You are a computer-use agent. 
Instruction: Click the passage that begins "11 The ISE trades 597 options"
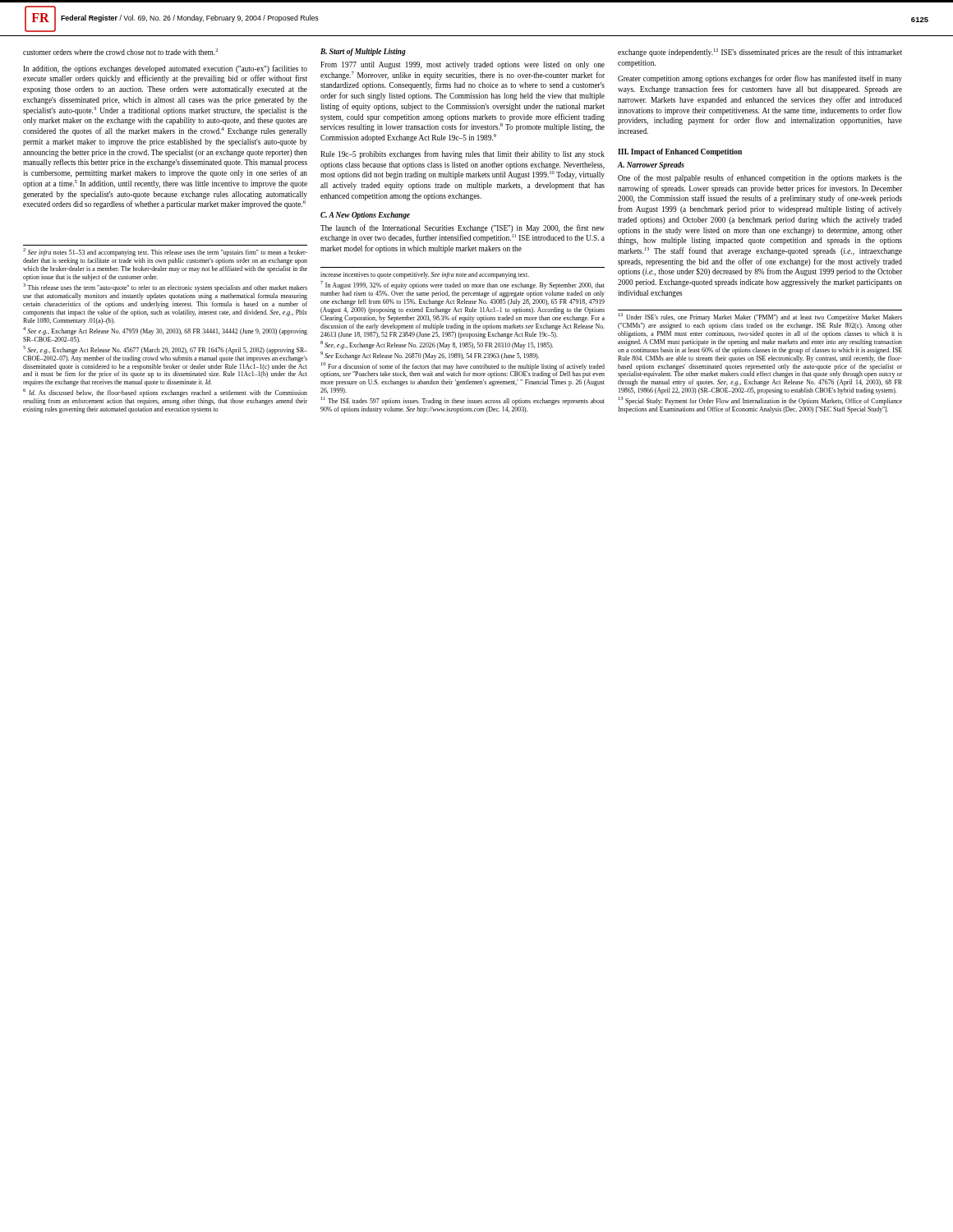463,406
